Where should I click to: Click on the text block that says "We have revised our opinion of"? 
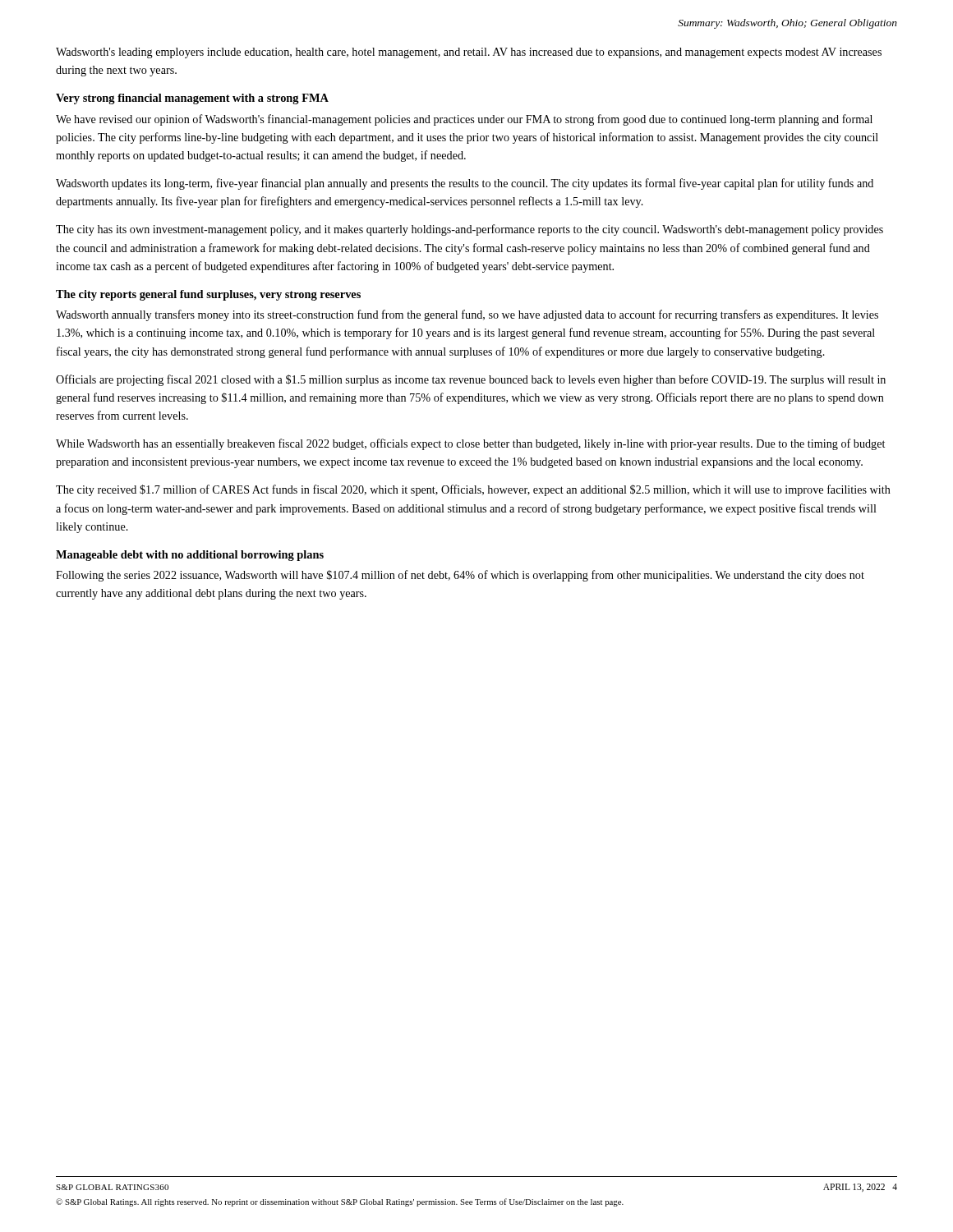467,137
